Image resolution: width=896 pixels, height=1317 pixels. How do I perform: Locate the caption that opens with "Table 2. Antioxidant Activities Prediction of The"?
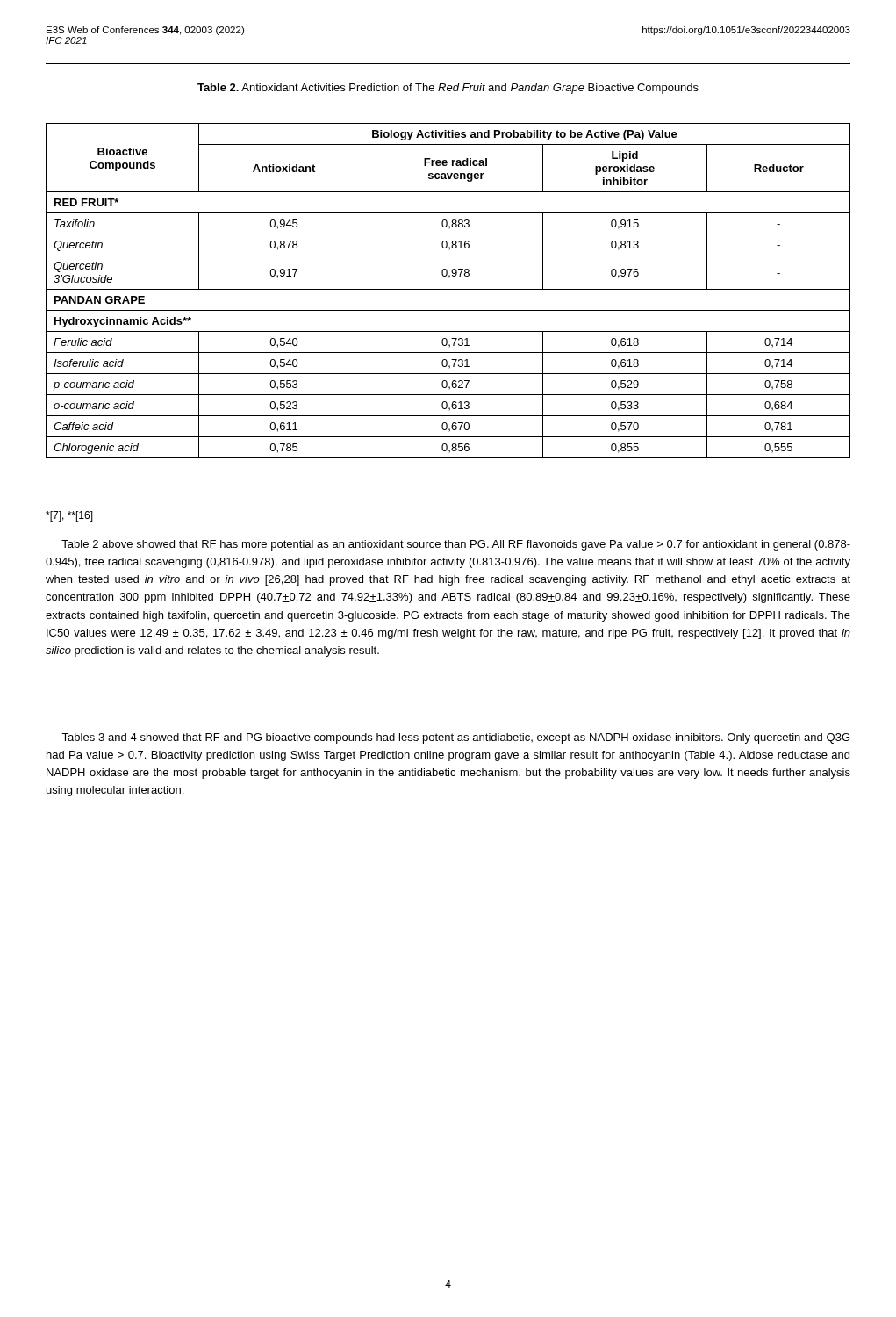tap(448, 87)
